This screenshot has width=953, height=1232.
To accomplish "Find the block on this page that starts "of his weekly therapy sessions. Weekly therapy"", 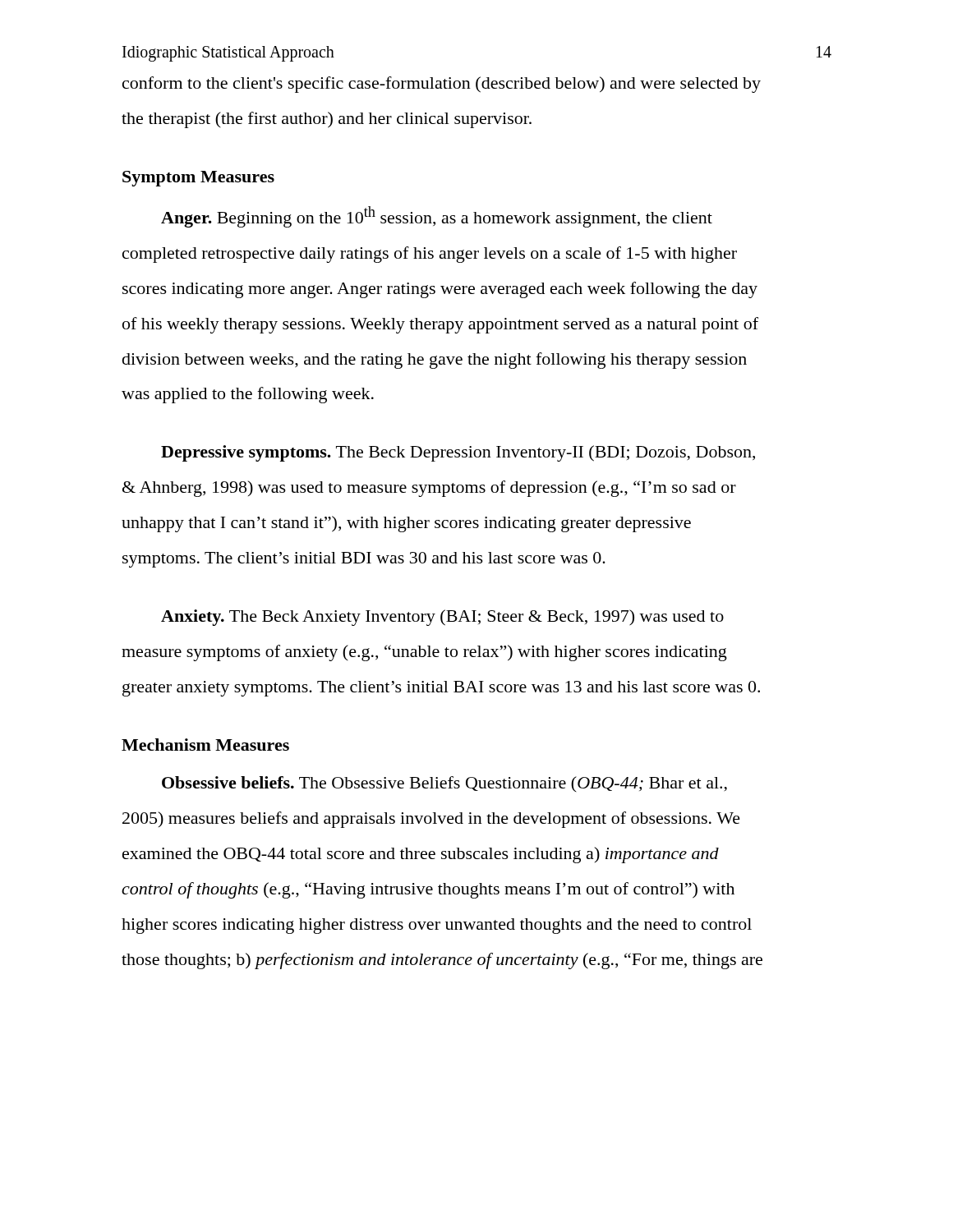I will (x=440, y=323).
